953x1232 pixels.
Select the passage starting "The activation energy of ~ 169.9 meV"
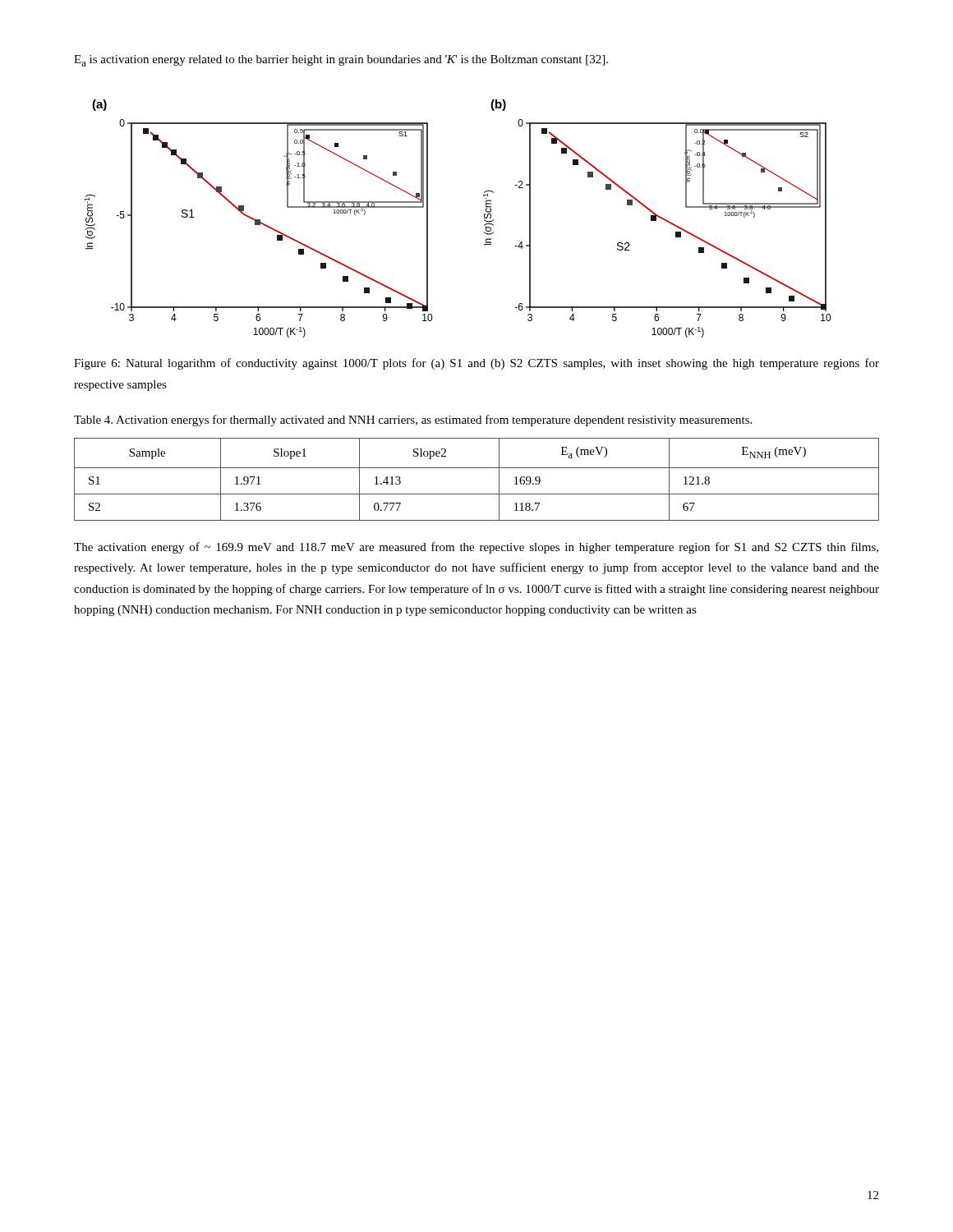[x=476, y=578]
